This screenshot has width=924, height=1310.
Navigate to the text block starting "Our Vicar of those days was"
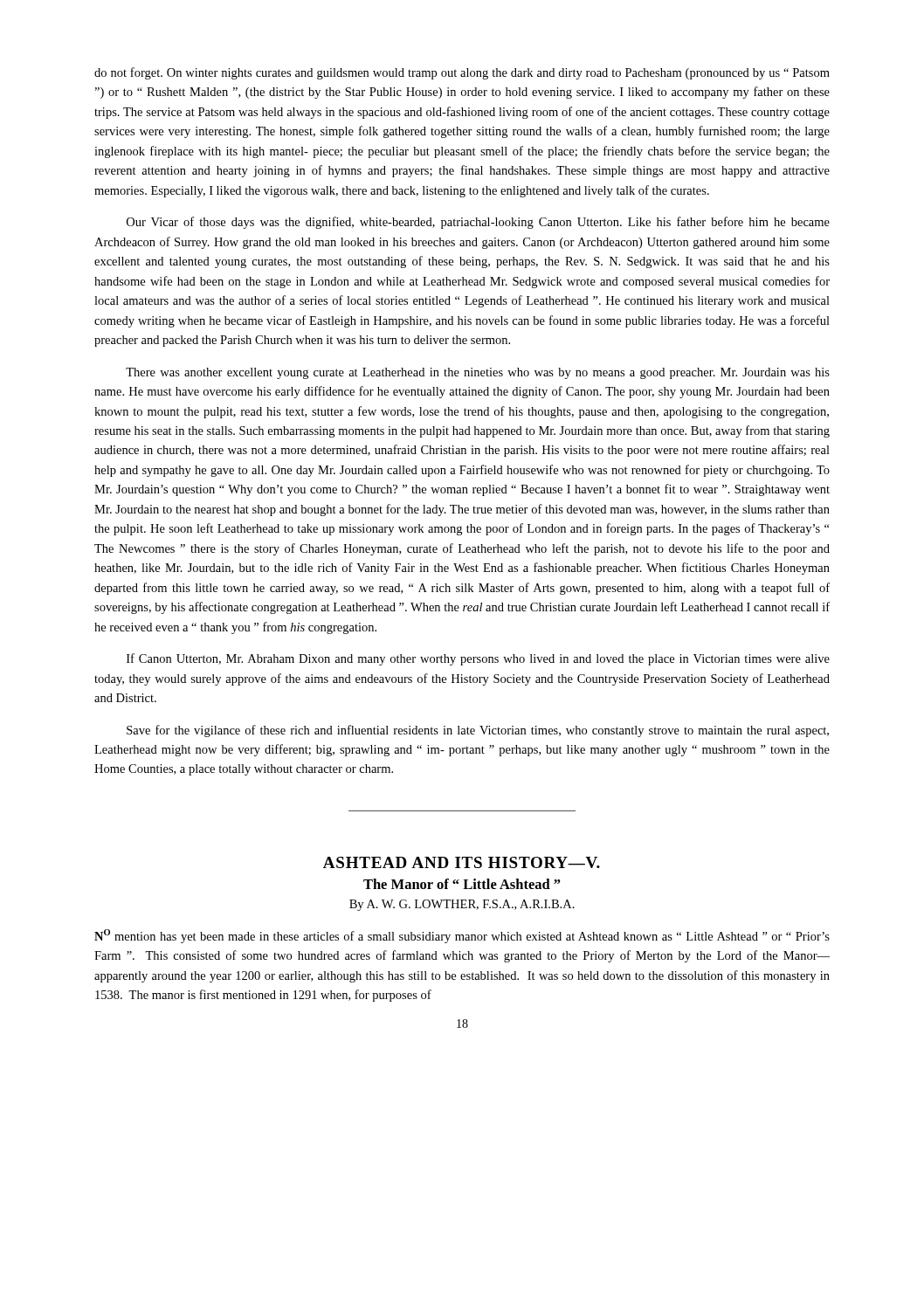tap(462, 281)
